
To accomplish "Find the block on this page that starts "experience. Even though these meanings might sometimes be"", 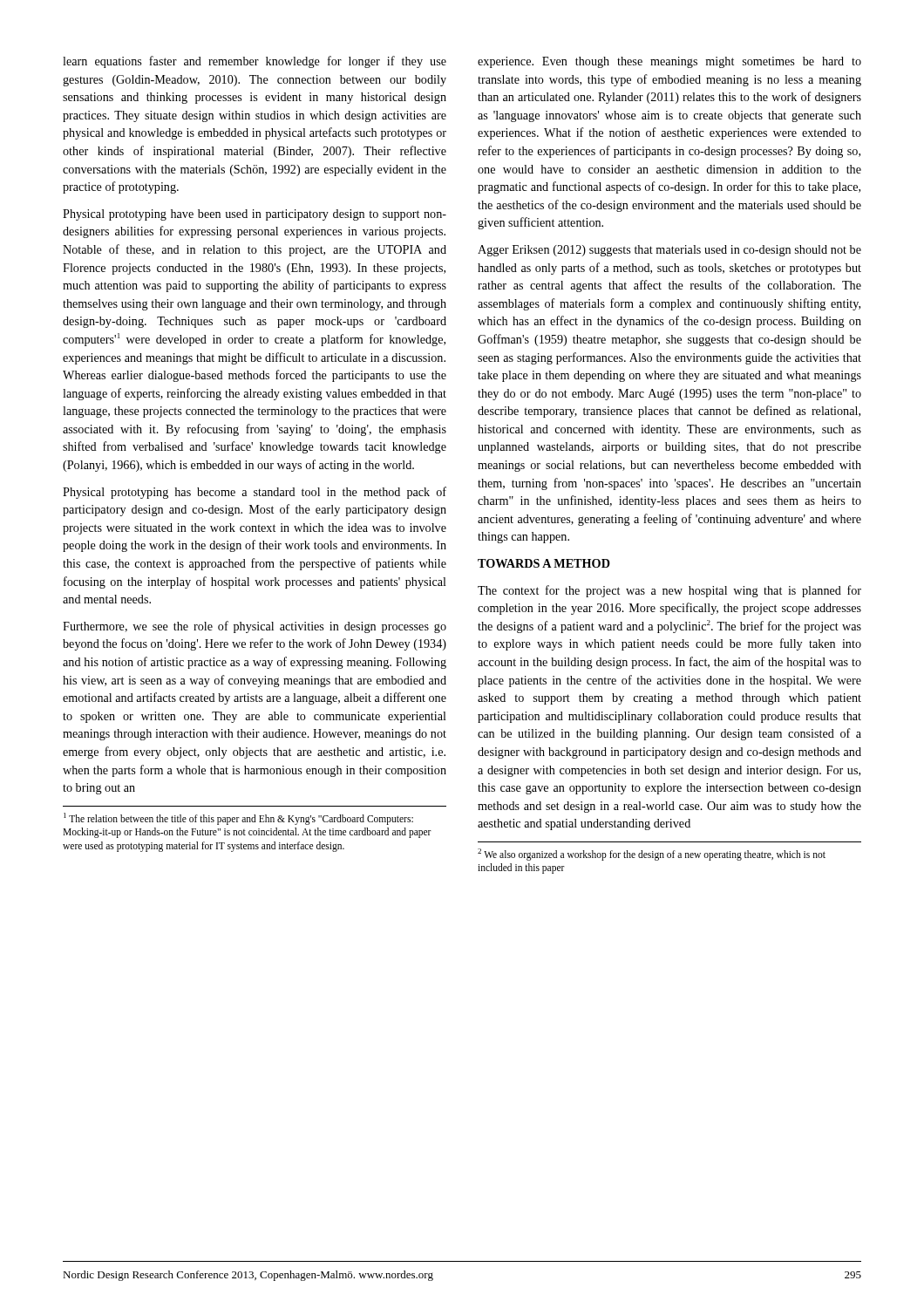I will pos(669,142).
